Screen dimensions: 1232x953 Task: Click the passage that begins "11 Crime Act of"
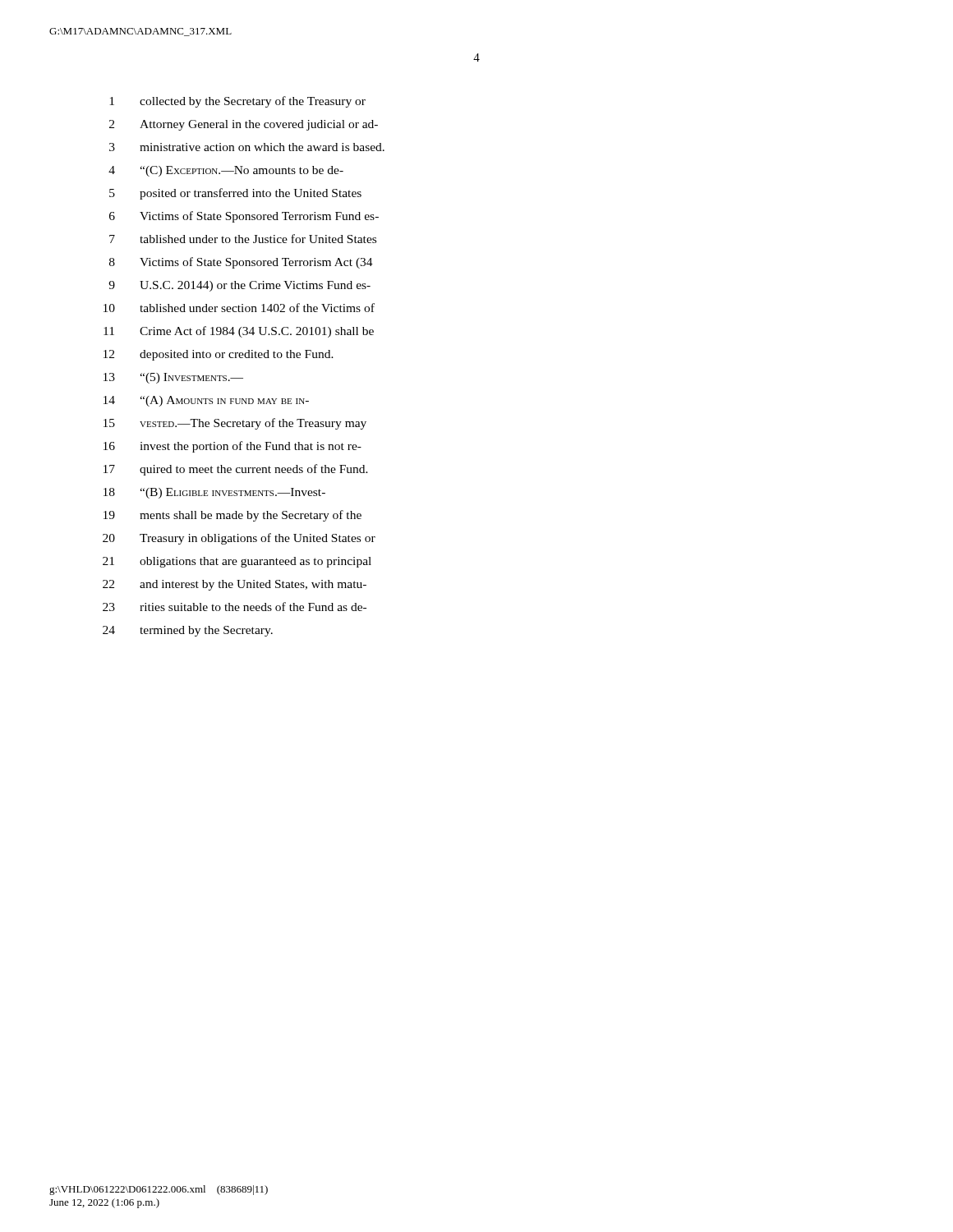point(239,332)
